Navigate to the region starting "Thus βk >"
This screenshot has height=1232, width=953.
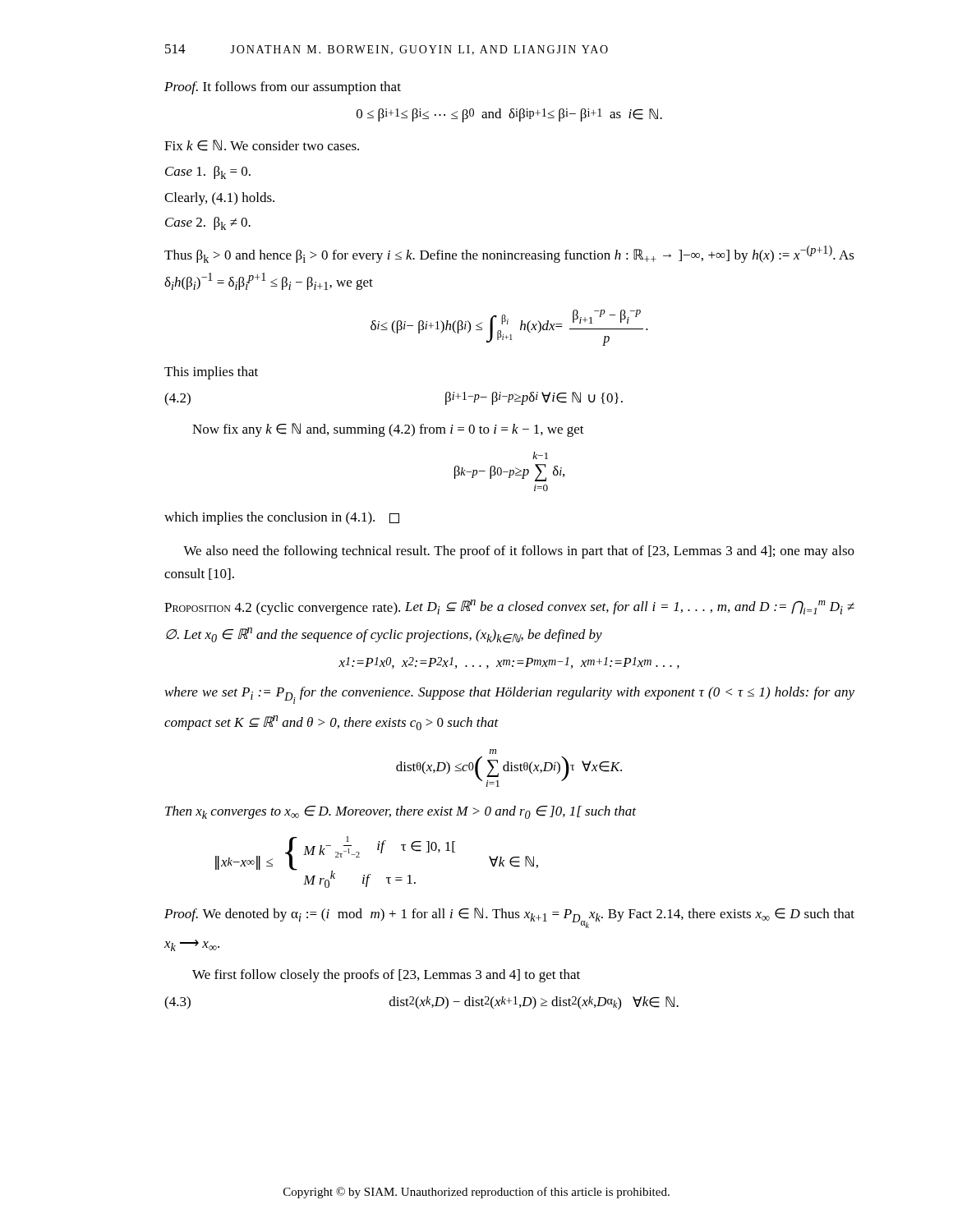click(x=509, y=268)
